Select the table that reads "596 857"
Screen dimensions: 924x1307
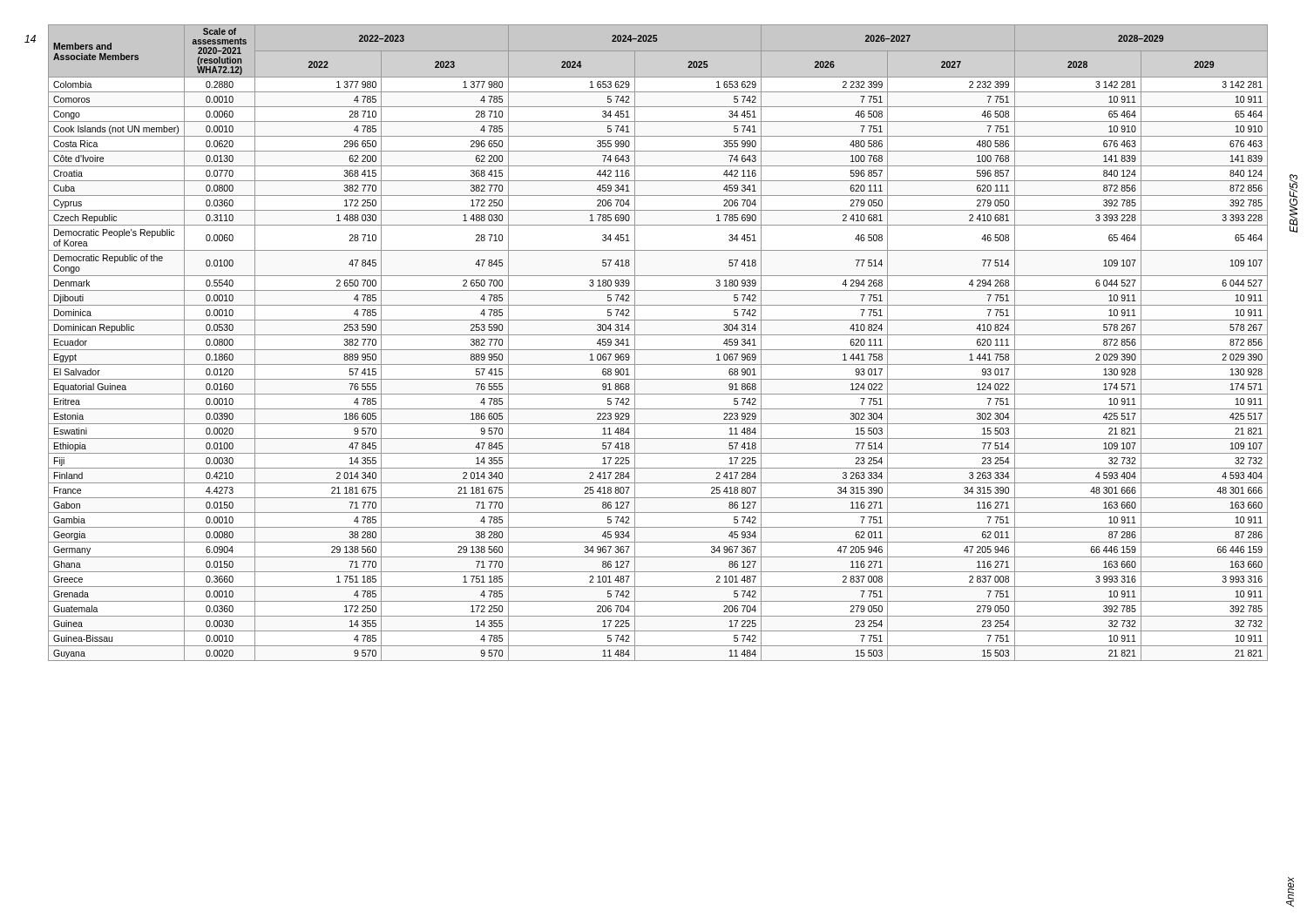[x=658, y=343]
